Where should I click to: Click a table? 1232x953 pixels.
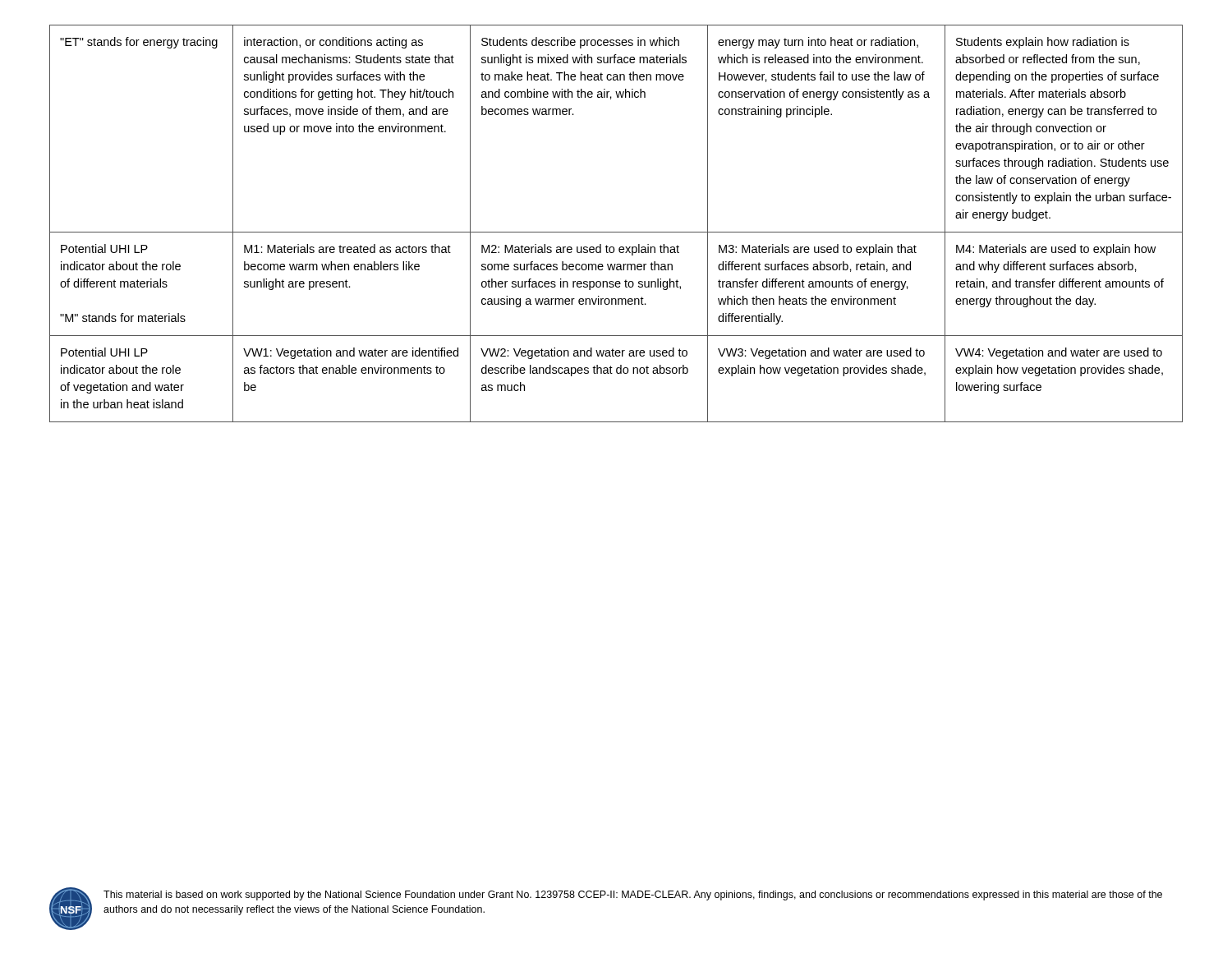coord(616,224)
